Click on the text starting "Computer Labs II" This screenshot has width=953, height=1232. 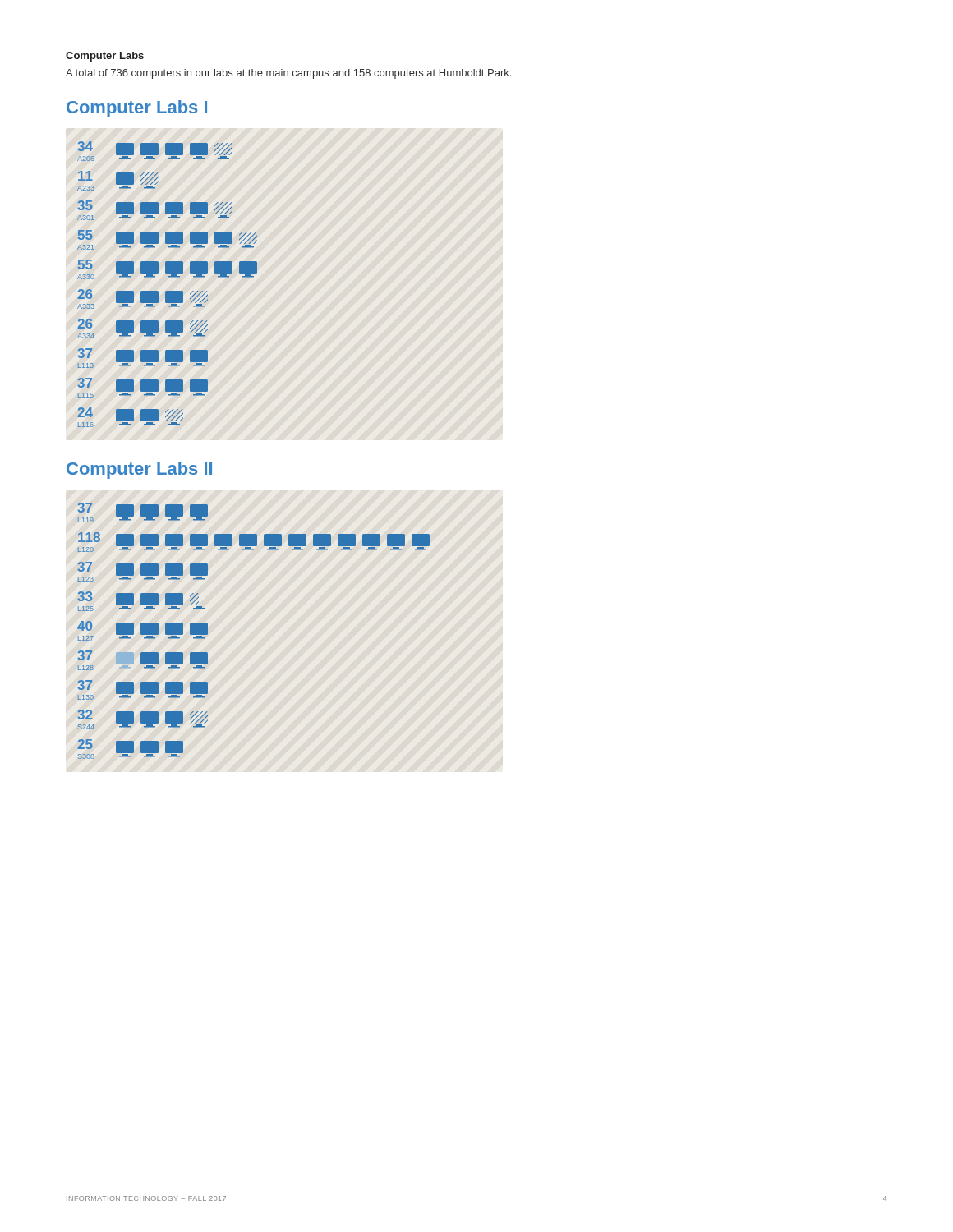[x=140, y=469]
